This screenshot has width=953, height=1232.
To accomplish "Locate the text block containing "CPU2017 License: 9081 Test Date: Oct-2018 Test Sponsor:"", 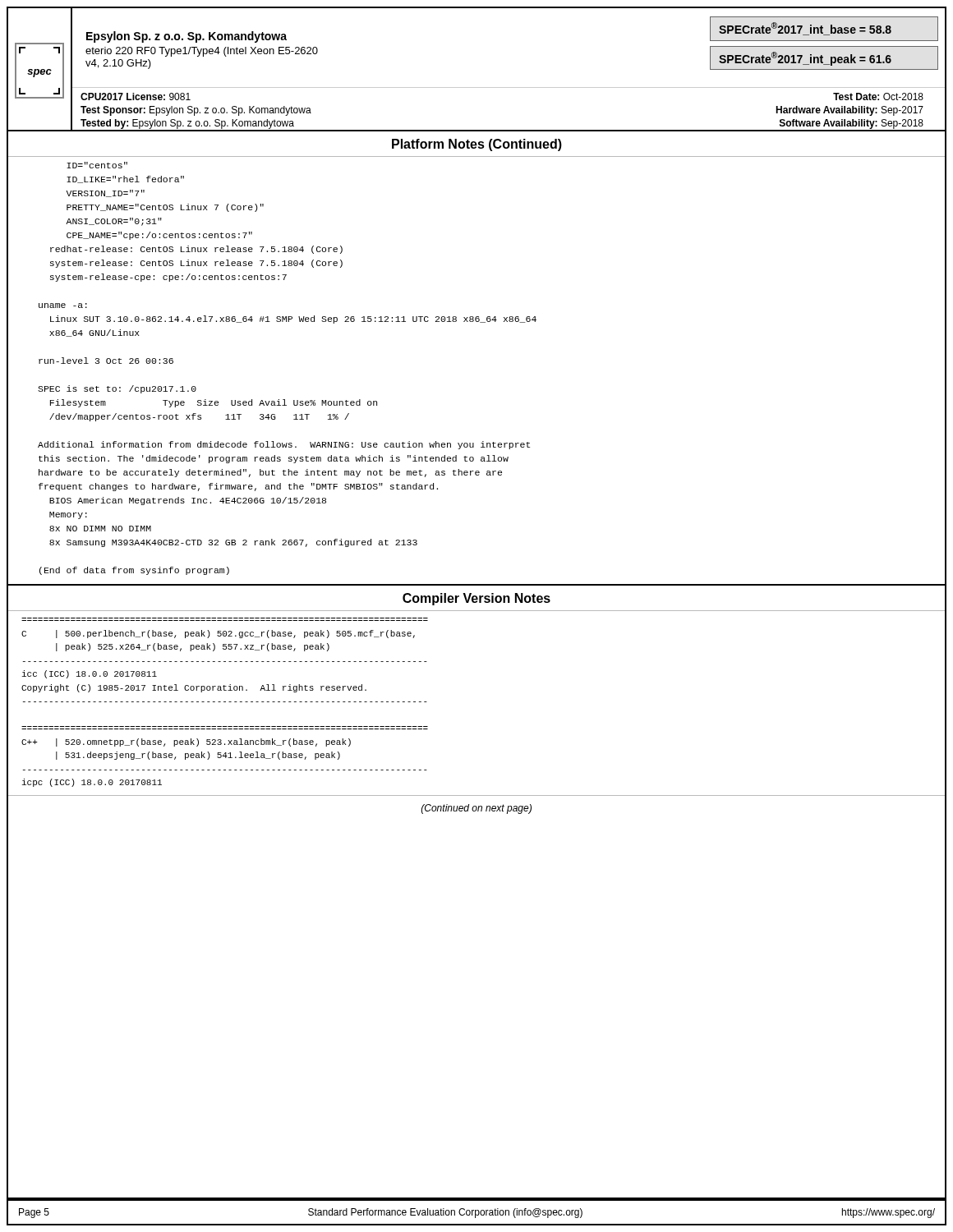I will [133, 97].
